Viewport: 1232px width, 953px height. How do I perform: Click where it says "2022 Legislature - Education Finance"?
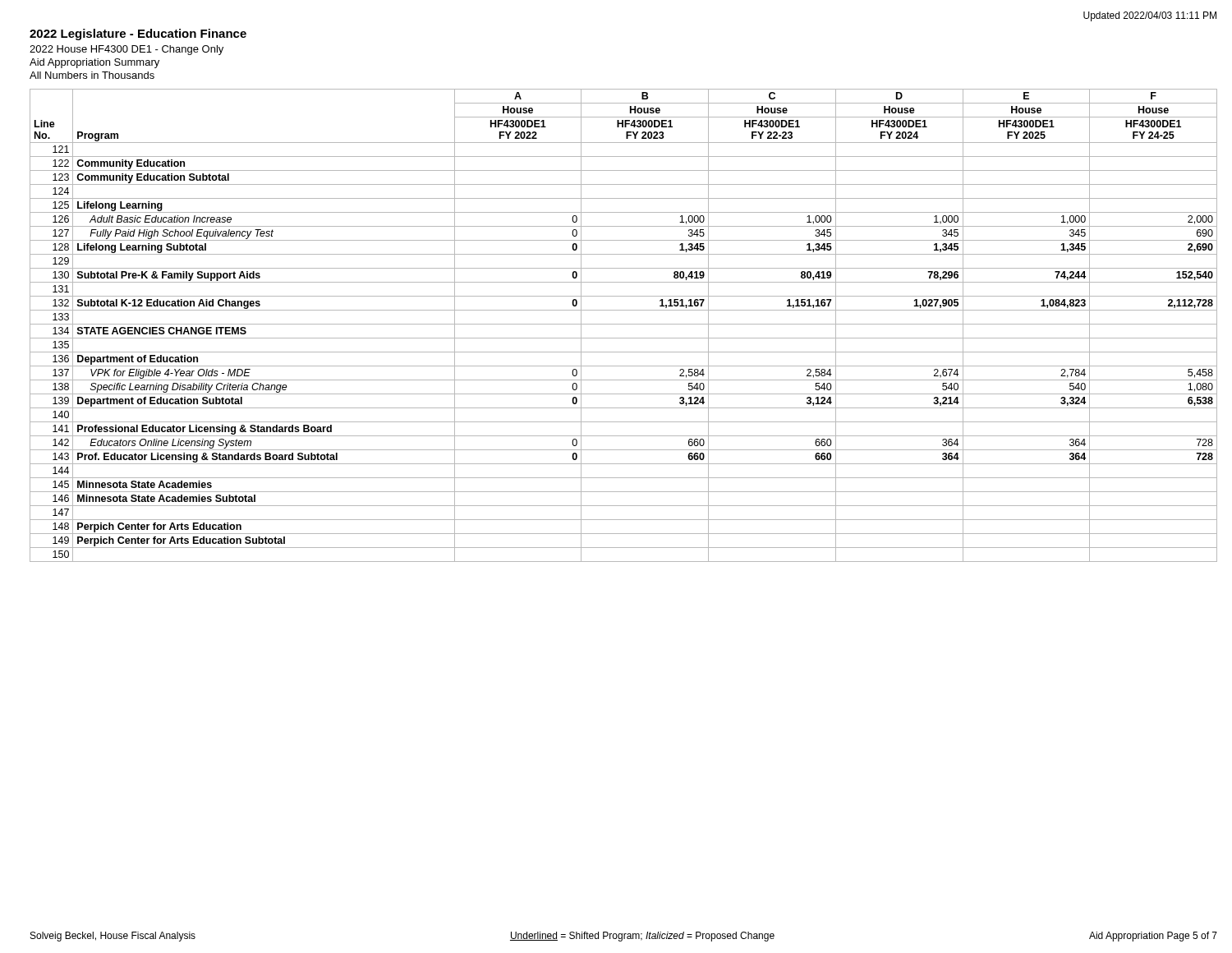138,33
